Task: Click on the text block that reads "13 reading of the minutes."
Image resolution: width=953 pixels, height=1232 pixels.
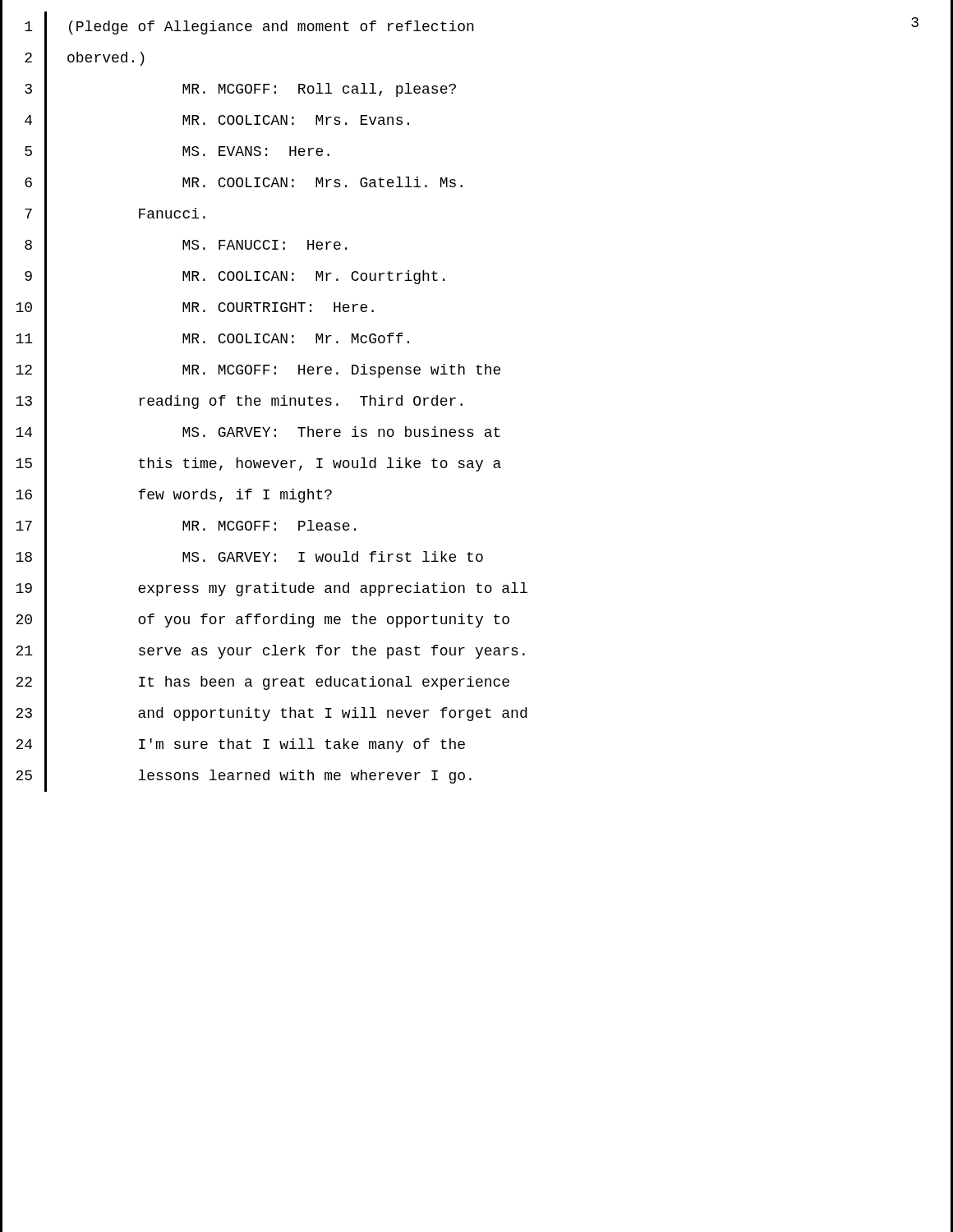Action: [x=234, y=402]
